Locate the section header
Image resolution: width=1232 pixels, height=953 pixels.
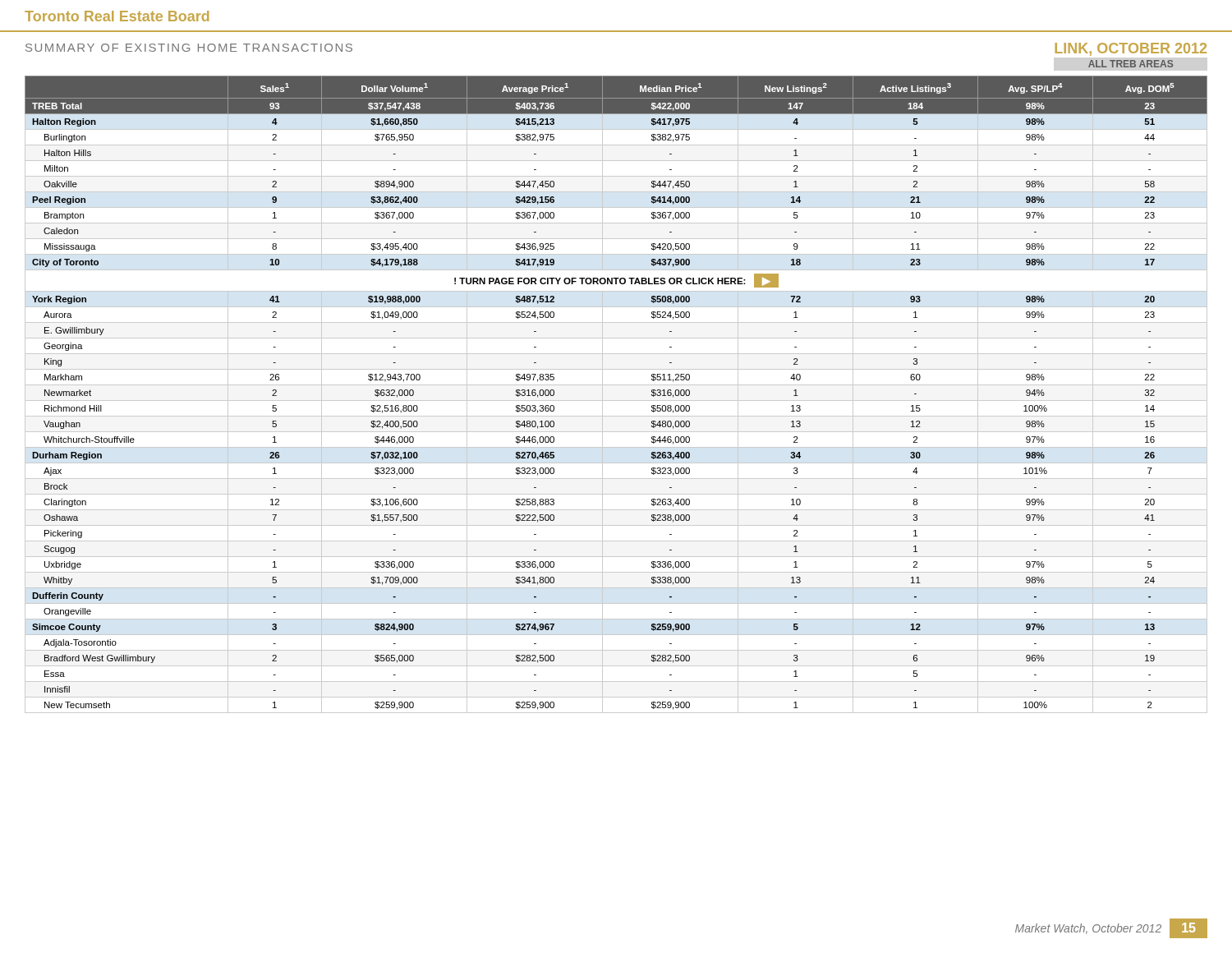[1131, 55]
